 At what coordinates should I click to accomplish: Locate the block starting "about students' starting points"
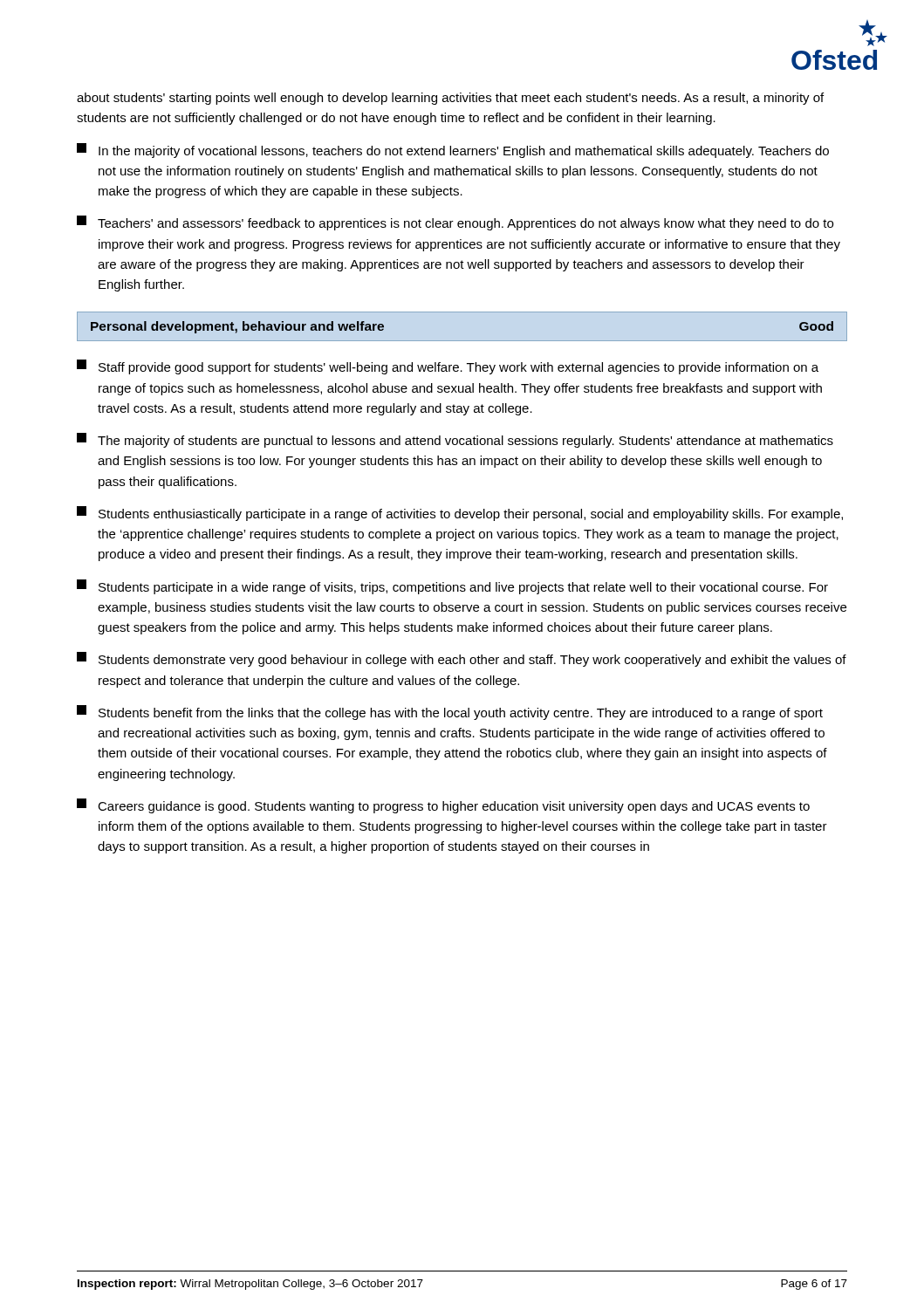click(450, 107)
